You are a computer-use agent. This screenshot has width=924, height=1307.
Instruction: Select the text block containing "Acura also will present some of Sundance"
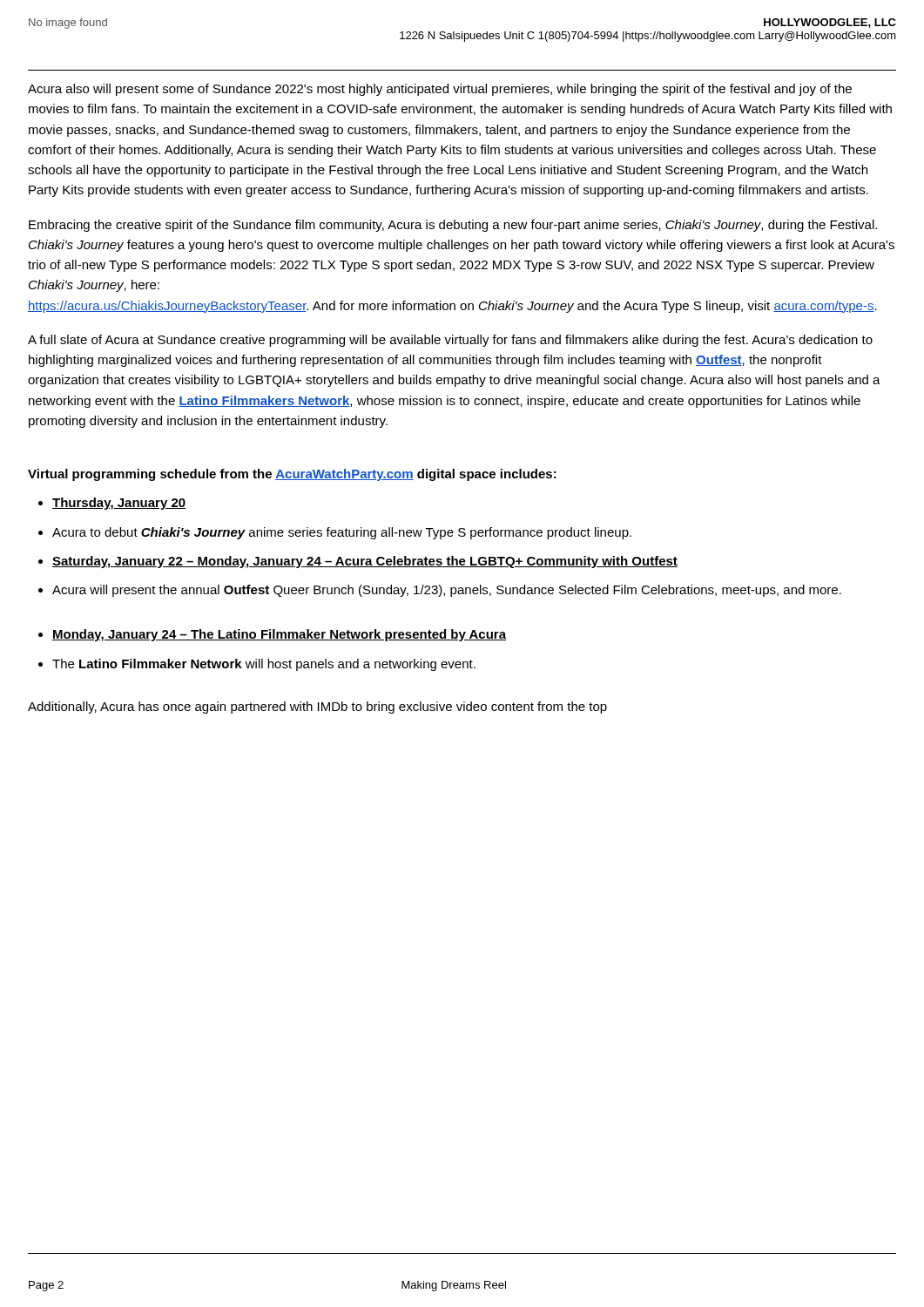point(460,139)
